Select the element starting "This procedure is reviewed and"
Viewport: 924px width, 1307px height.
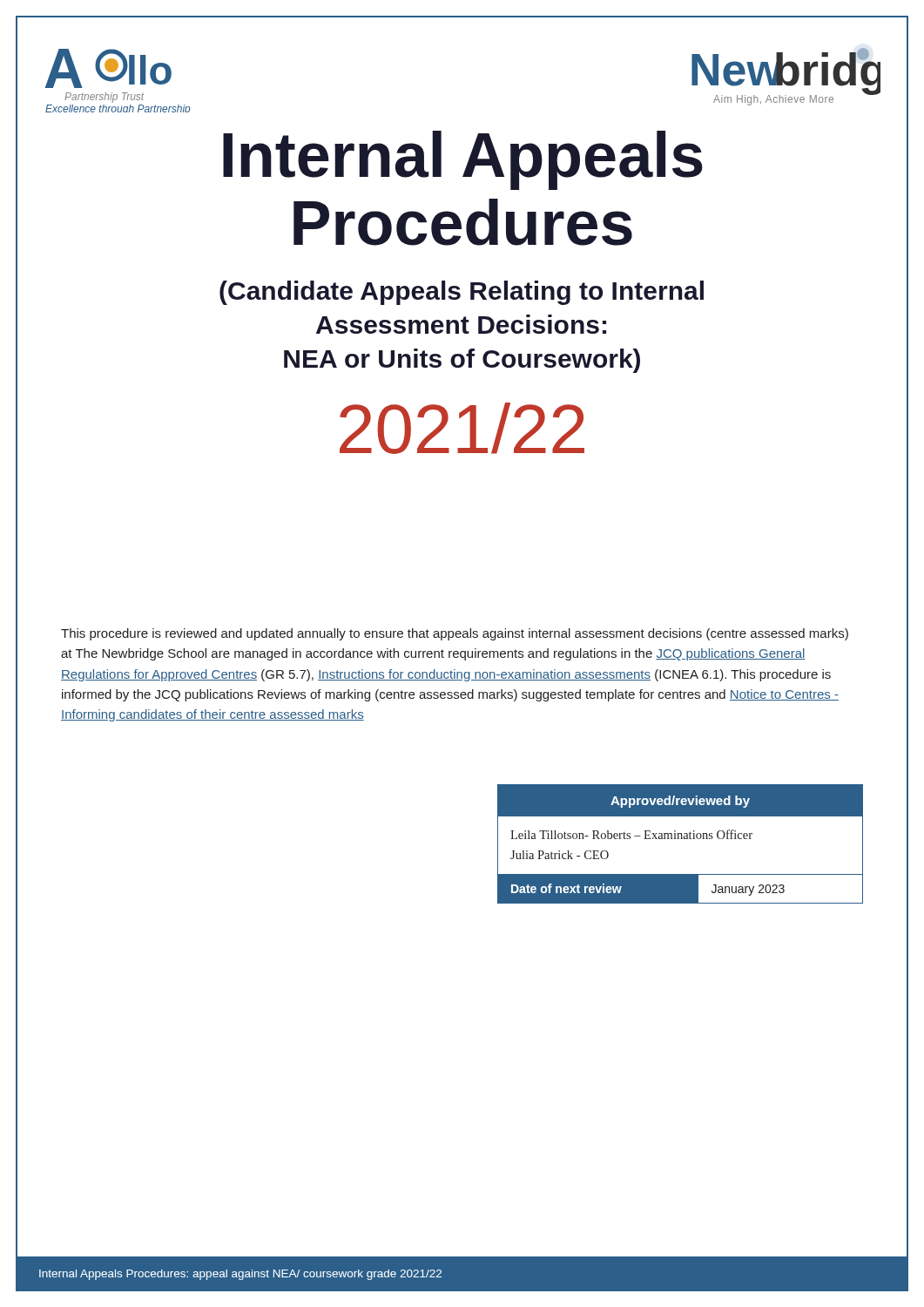(462, 674)
